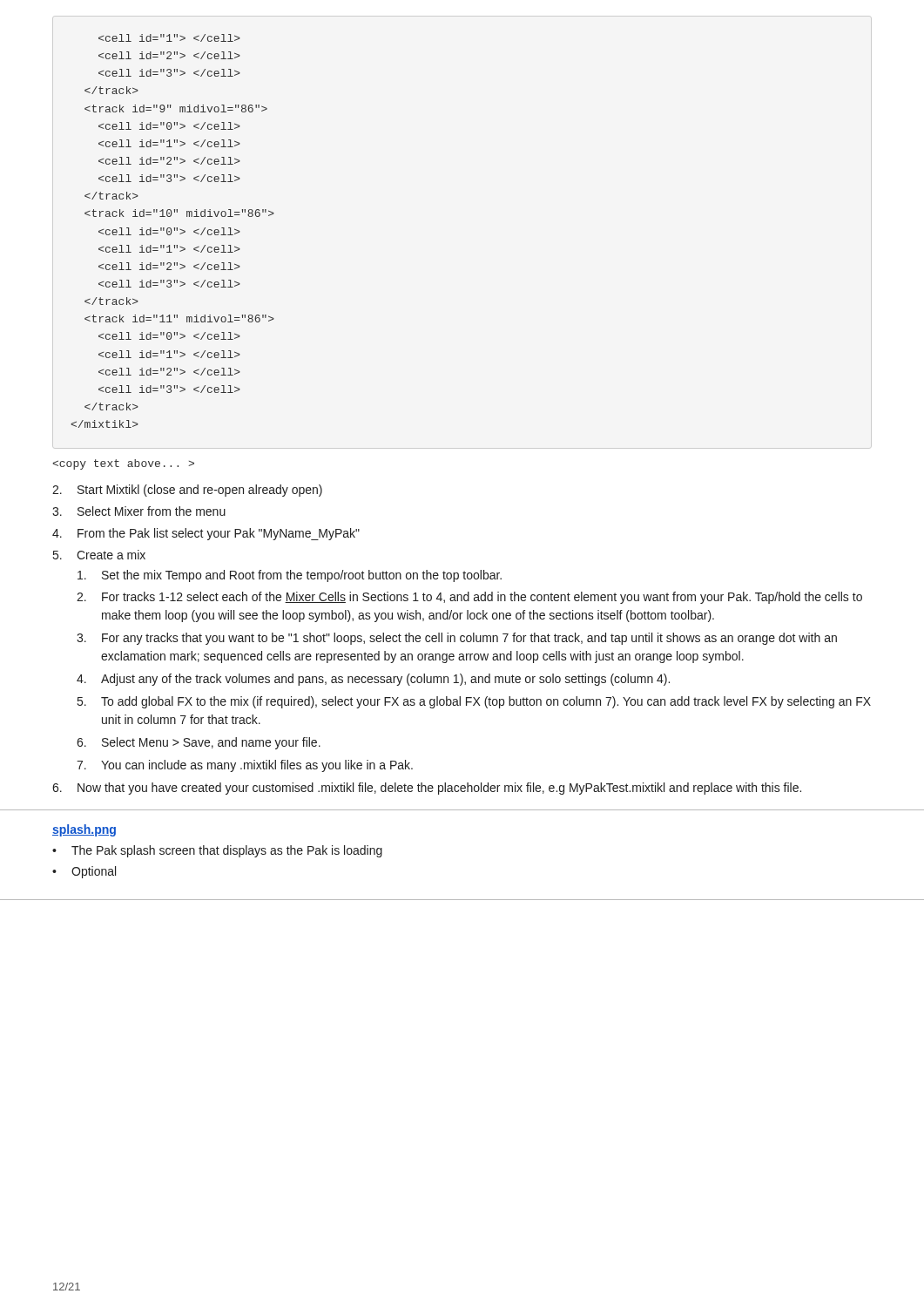Select the text block starting "5. To add global FX"

474,711
